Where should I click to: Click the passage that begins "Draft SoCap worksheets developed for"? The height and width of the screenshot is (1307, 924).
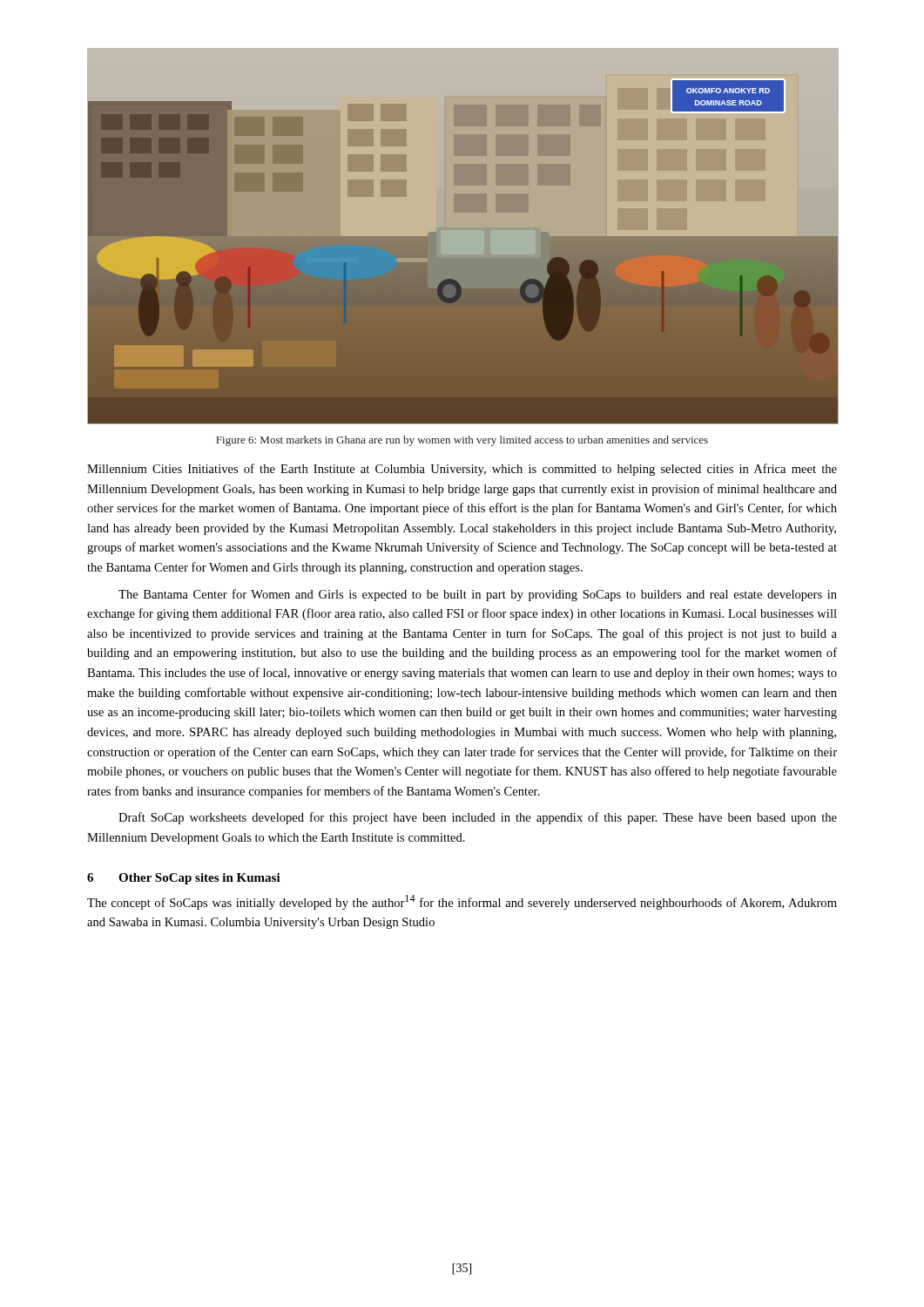462,827
